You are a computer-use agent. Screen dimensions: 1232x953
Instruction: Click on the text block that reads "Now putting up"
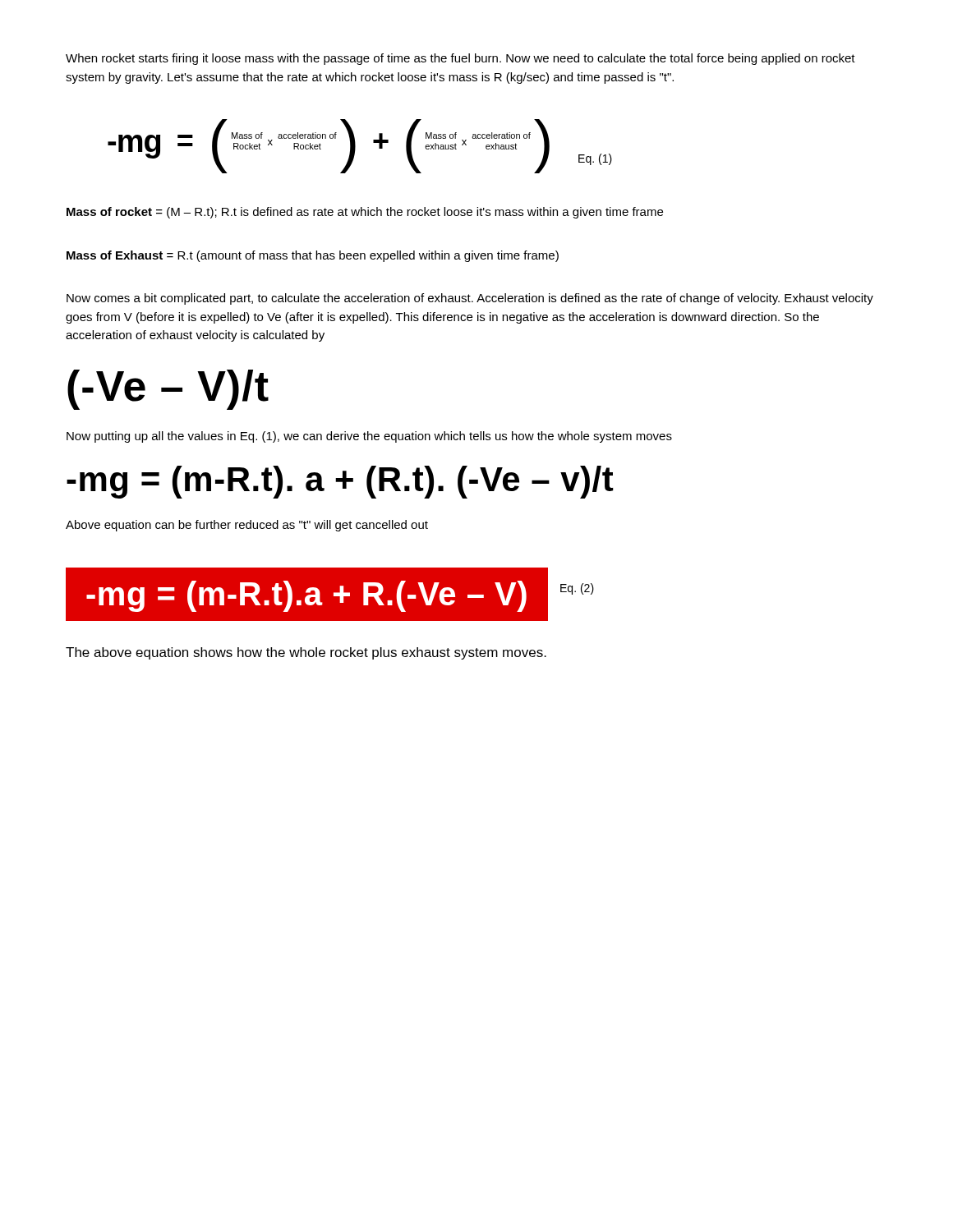click(x=369, y=435)
